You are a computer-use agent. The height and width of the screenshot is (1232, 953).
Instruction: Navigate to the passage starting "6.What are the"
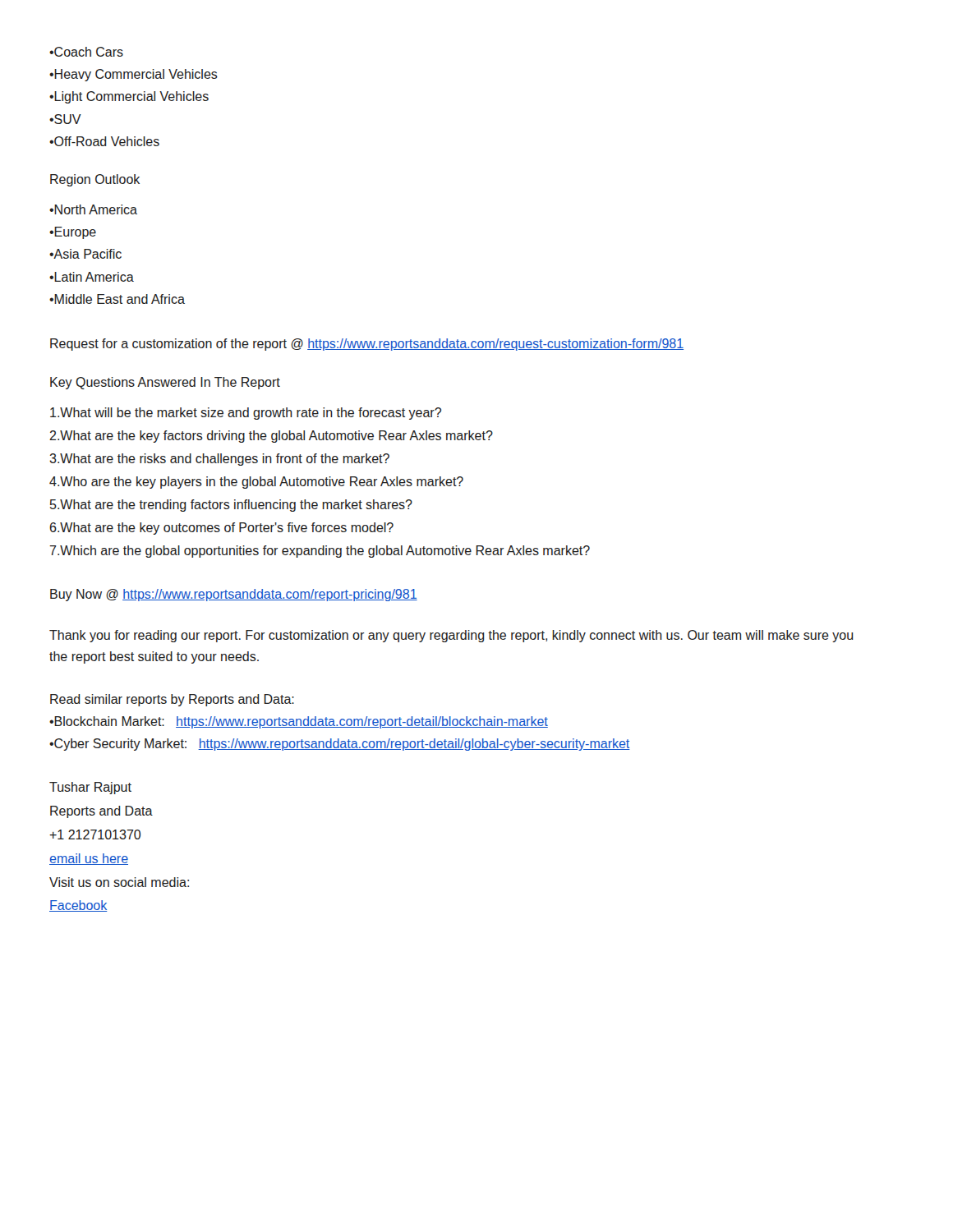click(x=221, y=528)
